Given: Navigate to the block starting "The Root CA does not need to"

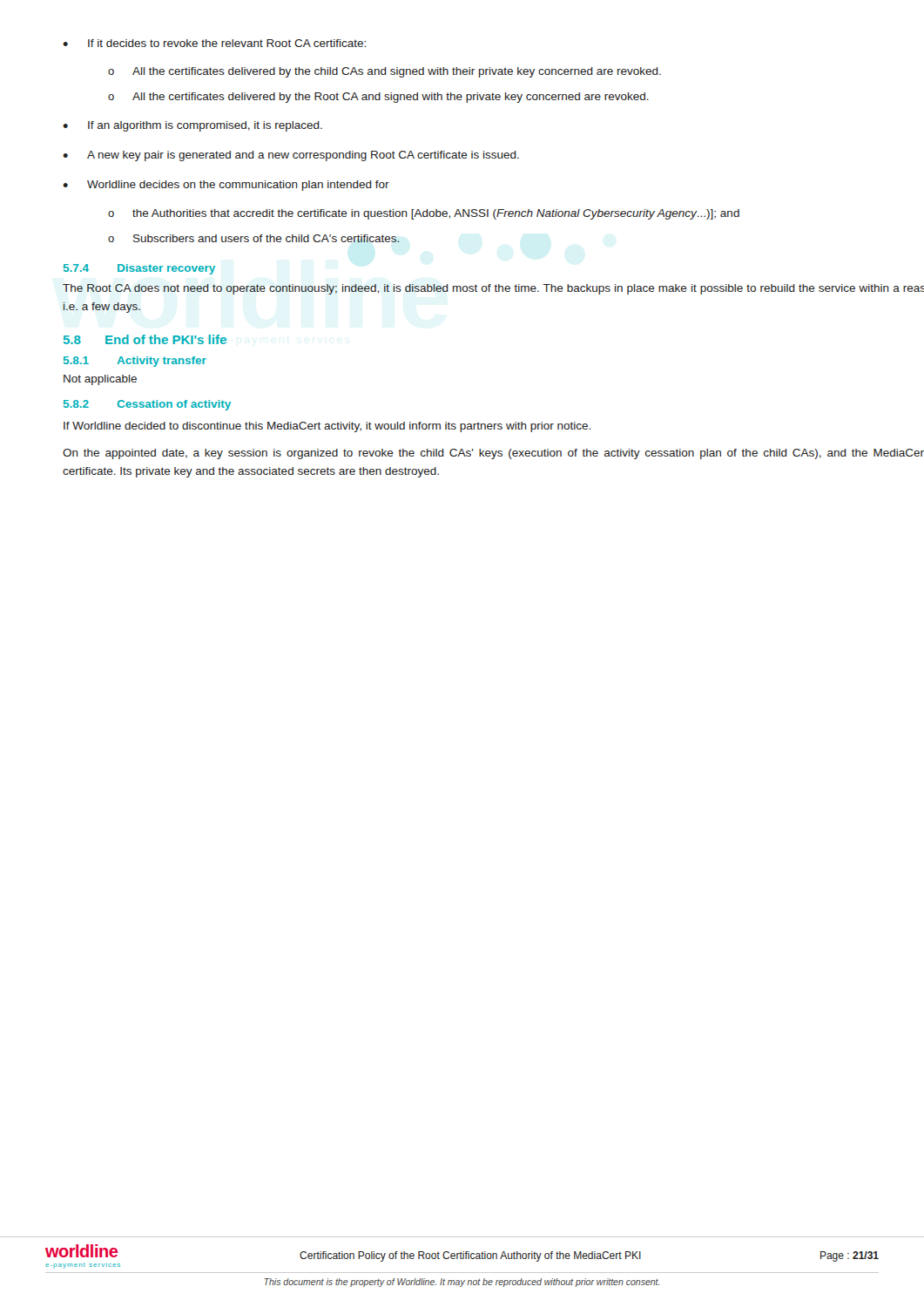Looking at the screenshot, I should coord(493,297).
